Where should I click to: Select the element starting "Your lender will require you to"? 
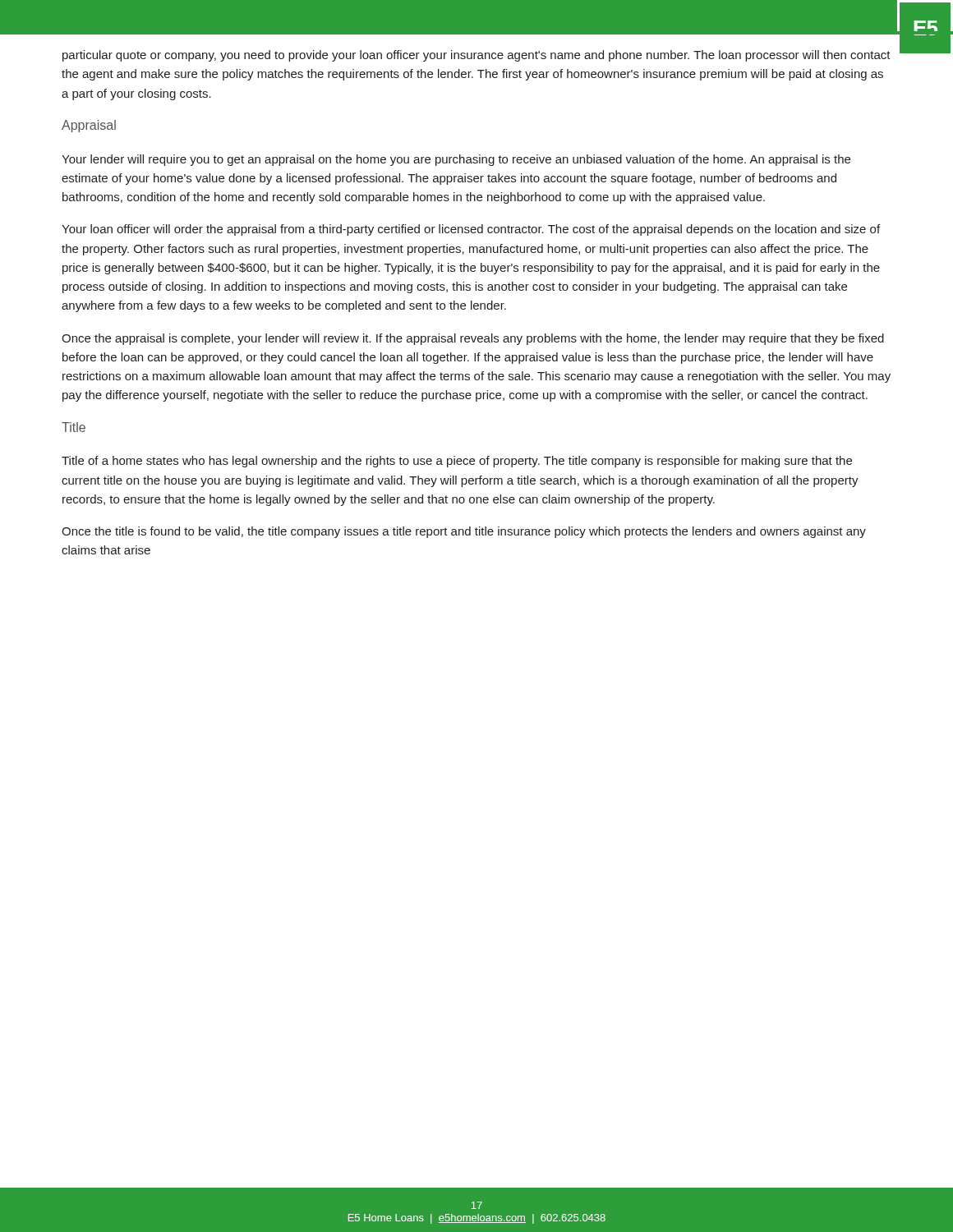[x=476, y=178]
